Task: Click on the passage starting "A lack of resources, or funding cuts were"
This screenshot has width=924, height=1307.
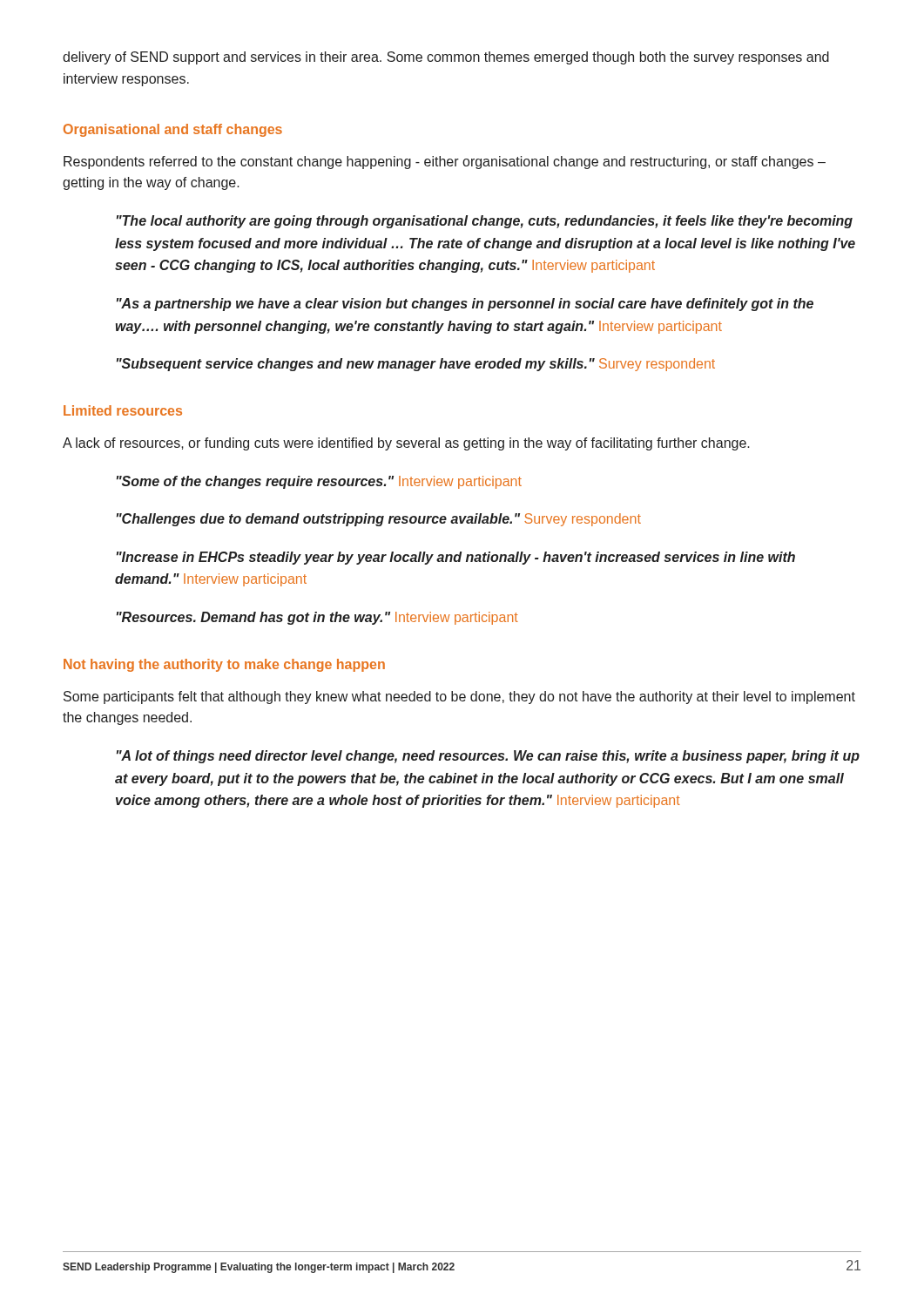Action: [x=462, y=444]
